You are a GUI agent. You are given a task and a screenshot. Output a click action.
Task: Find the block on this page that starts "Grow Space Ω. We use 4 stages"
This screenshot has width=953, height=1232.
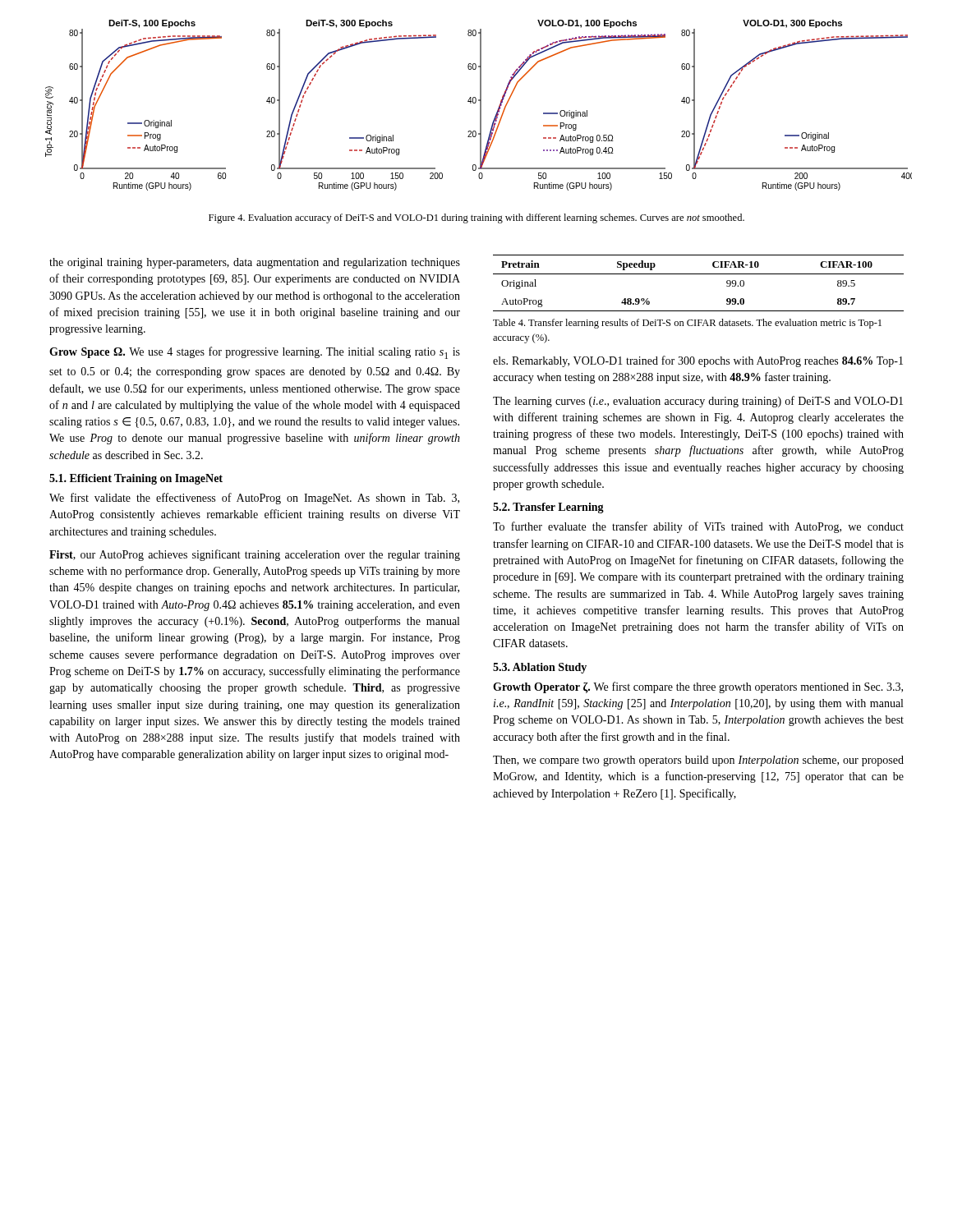pos(255,404)
